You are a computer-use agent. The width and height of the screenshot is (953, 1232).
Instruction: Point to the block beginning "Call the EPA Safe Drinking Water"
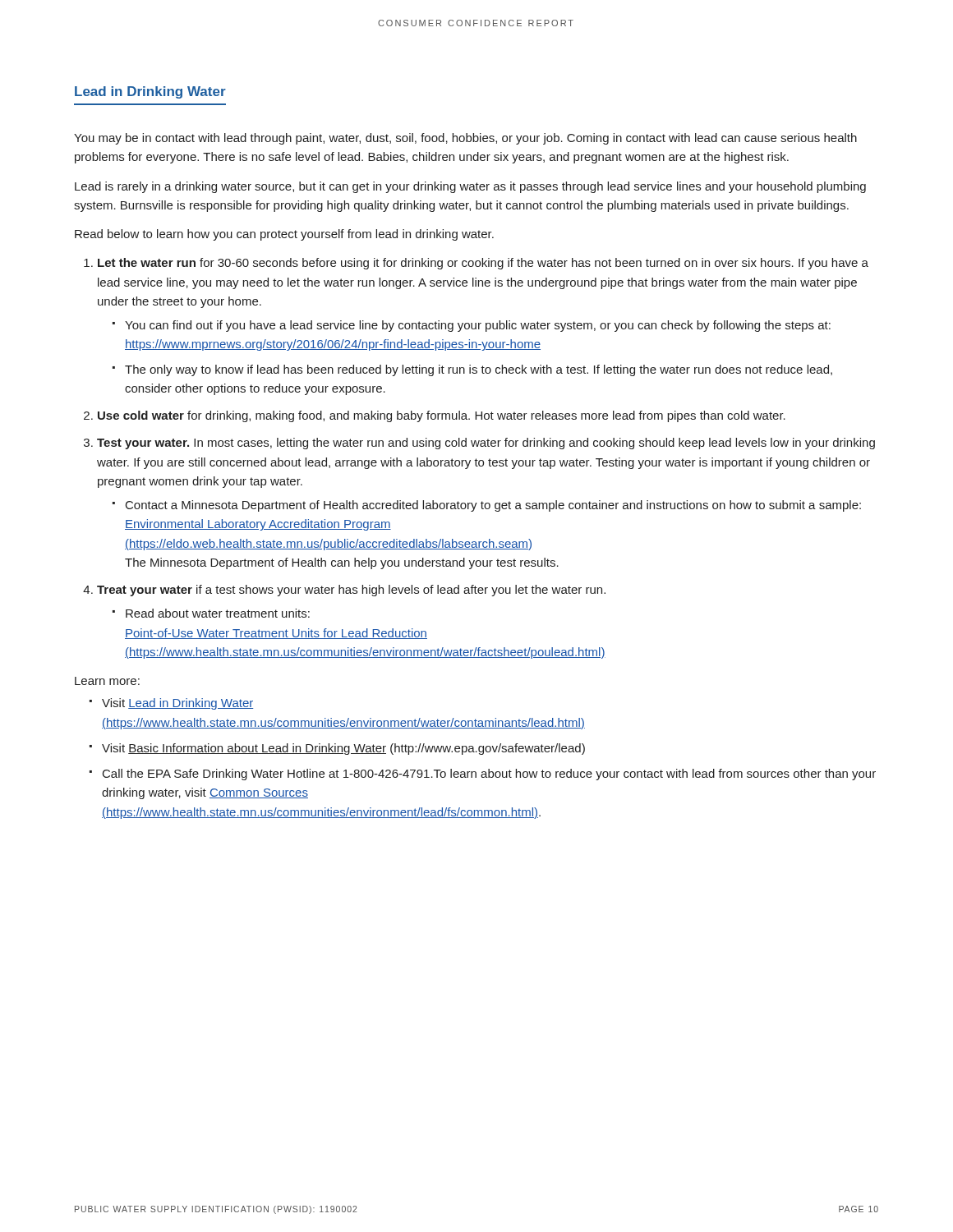point(489,775)
